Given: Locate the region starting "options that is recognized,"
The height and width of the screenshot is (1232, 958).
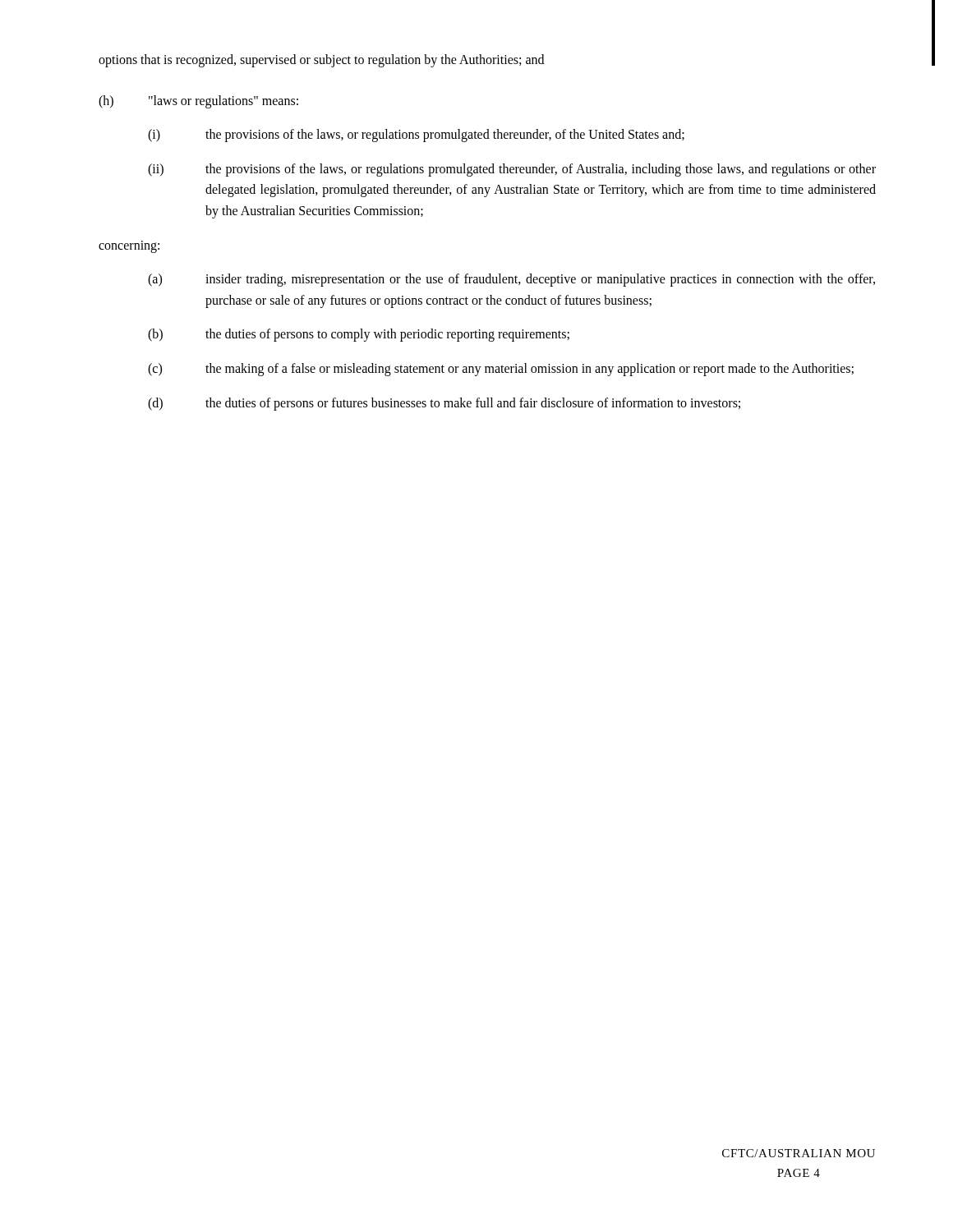Looking at the screenshot, I should click(x=321, y=60).
